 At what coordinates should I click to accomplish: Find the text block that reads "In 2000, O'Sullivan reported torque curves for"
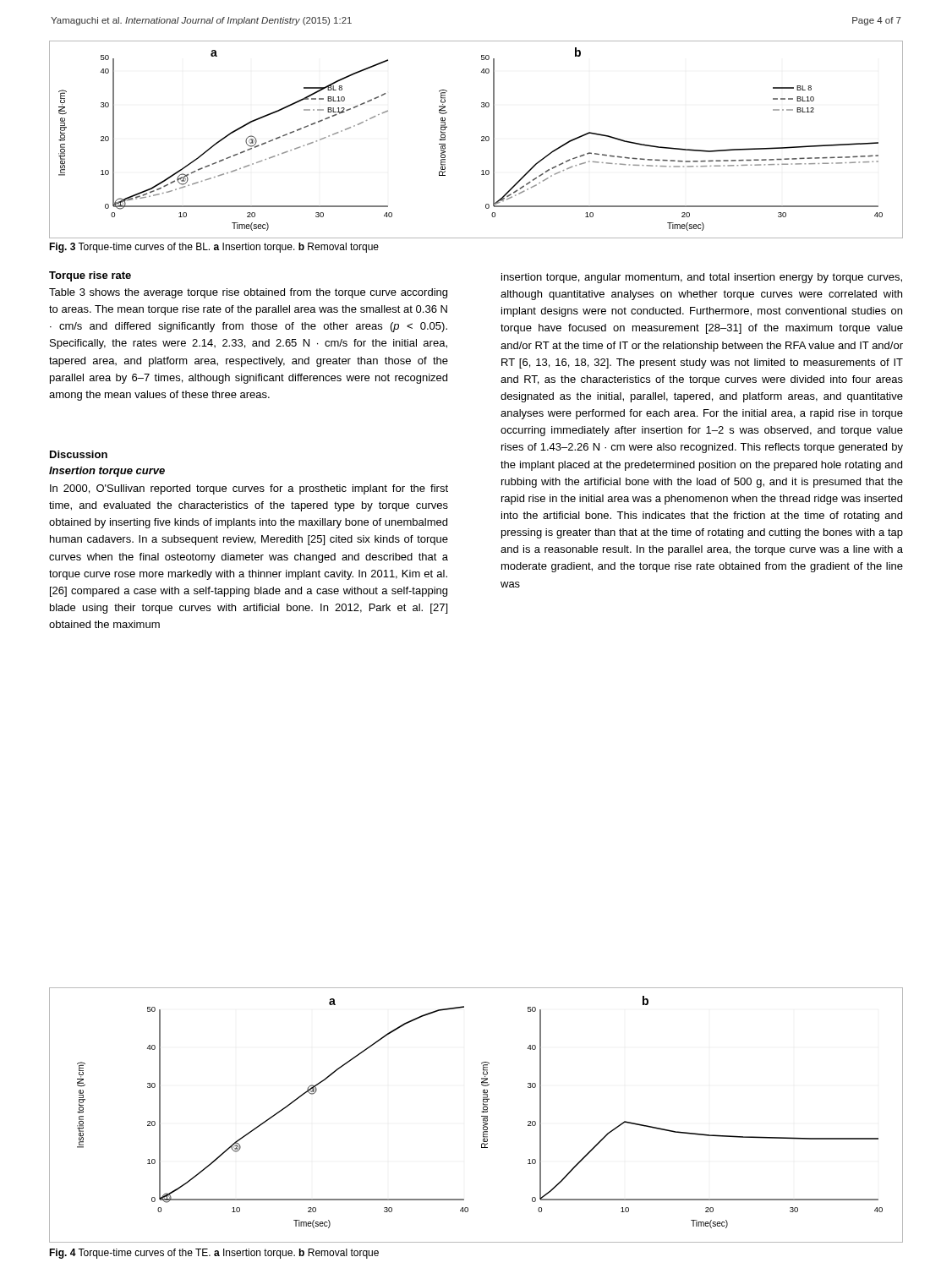click(249, 557)
